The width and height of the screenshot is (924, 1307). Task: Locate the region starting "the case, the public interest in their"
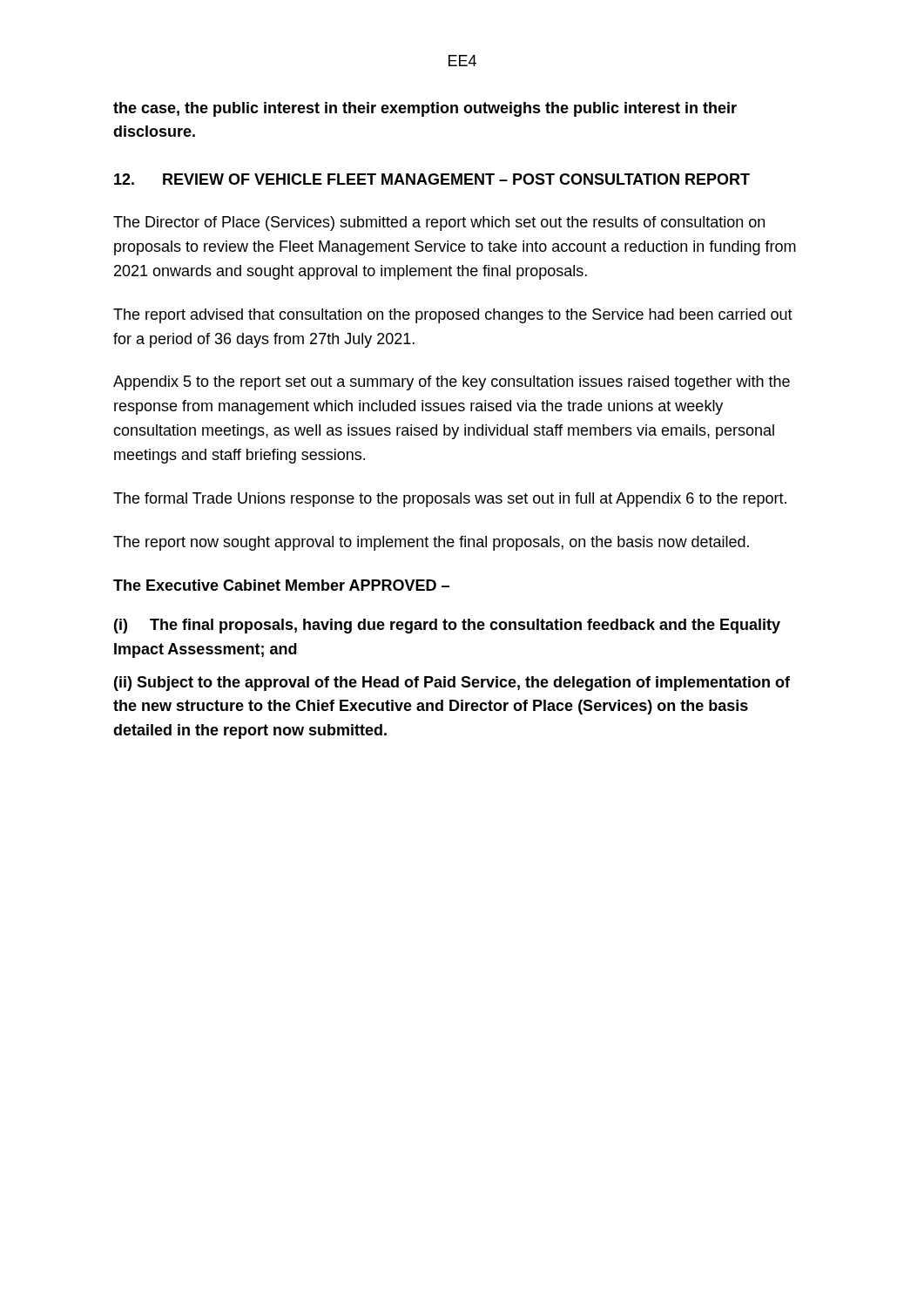click(425, 120)
